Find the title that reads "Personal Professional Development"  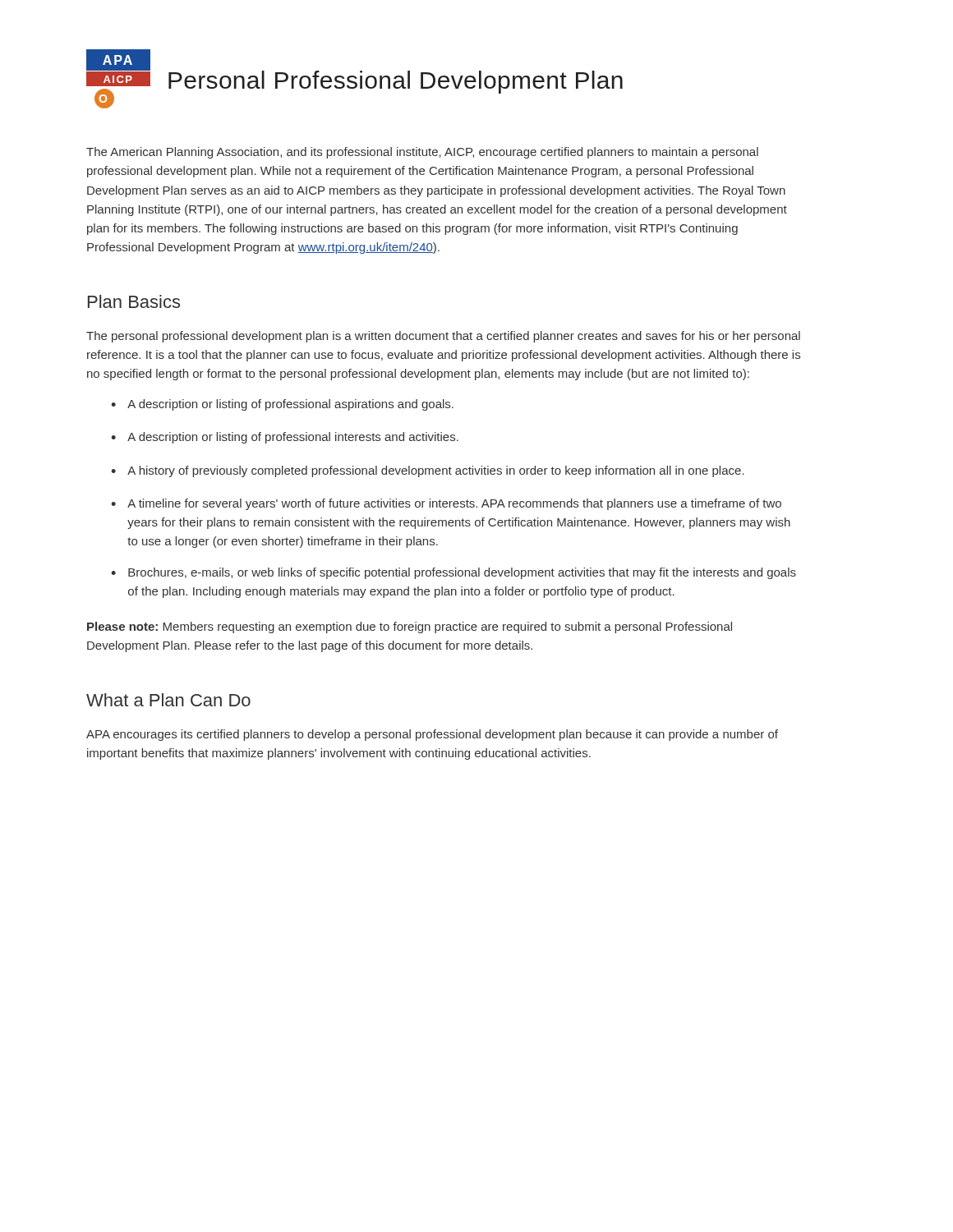(395, 80)
